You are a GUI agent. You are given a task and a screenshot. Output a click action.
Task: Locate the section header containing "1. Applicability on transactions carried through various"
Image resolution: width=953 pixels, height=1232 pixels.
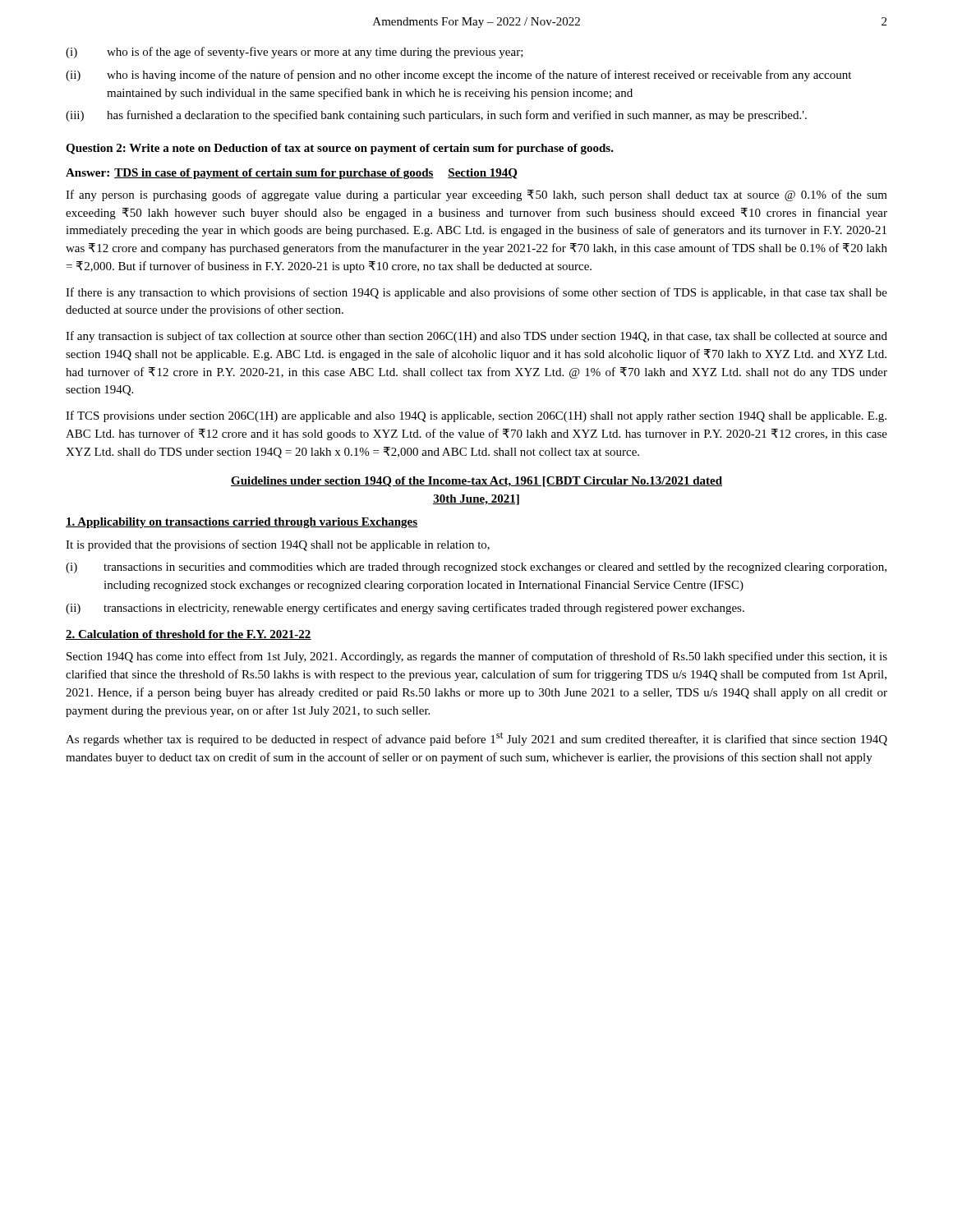242,521
